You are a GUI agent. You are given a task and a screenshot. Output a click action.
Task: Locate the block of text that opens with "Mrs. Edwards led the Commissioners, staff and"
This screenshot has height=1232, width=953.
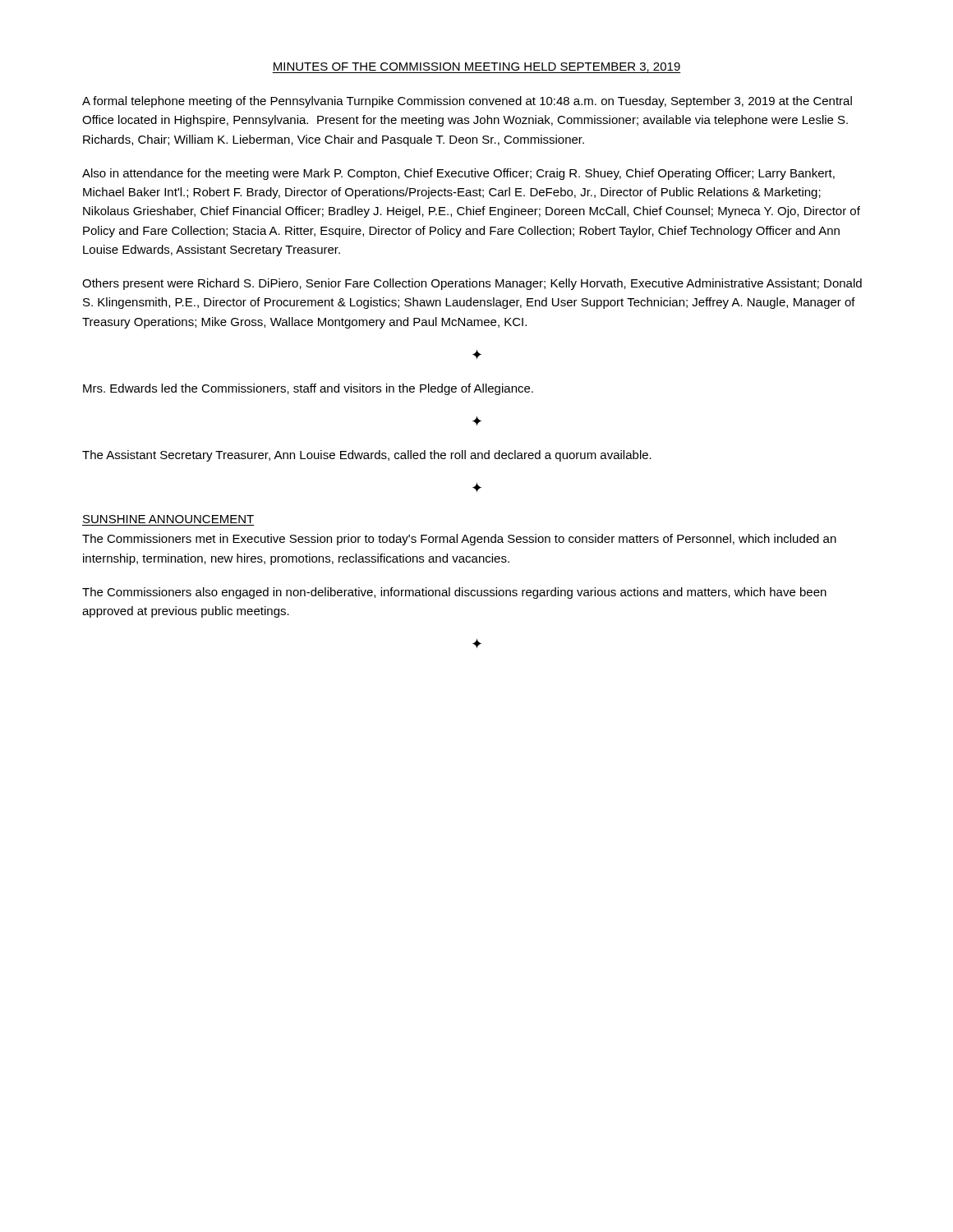308,388
